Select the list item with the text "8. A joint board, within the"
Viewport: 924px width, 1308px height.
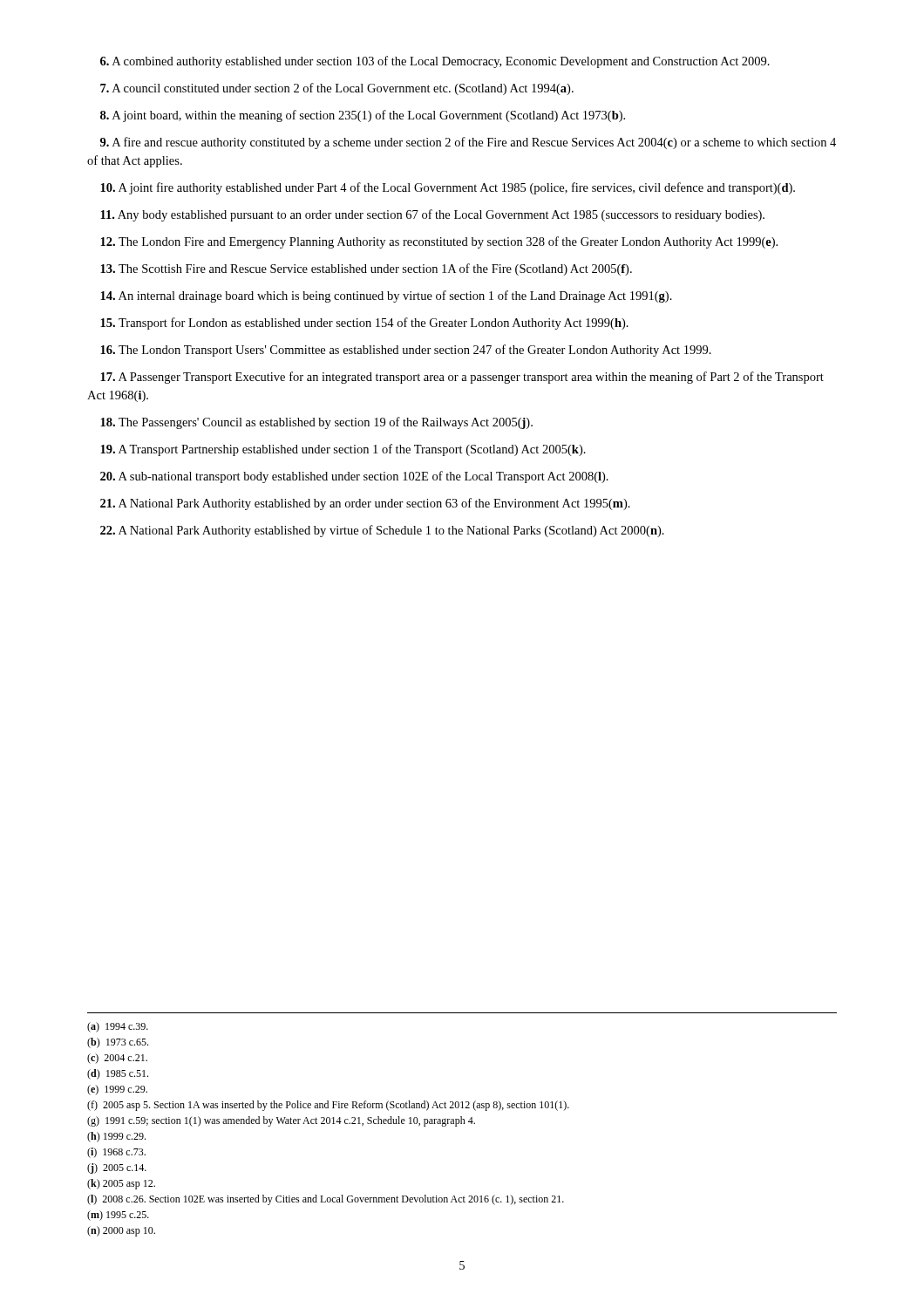tap(357, 115)
